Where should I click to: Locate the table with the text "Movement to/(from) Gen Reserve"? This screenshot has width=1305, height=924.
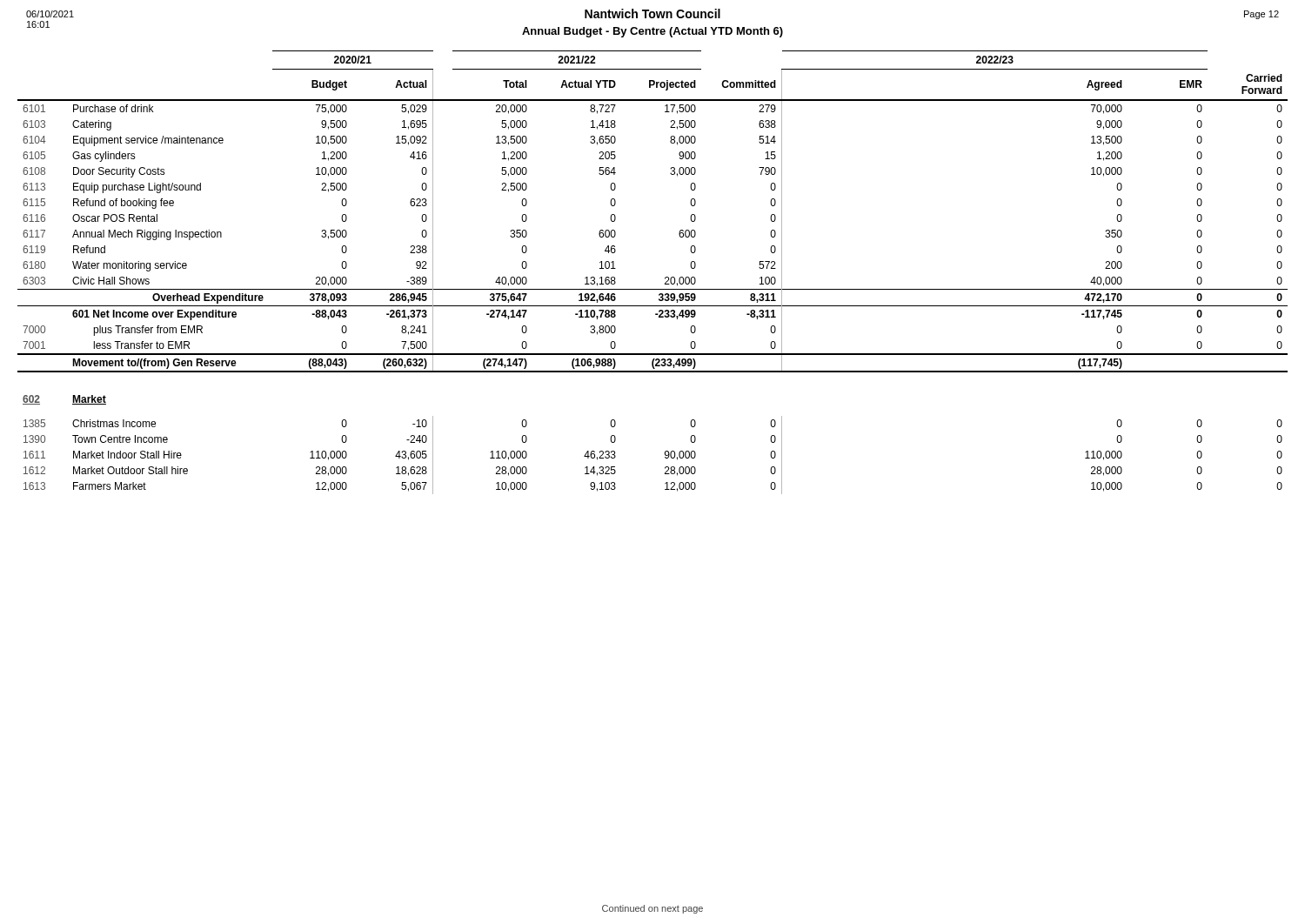tap(652, 272)
